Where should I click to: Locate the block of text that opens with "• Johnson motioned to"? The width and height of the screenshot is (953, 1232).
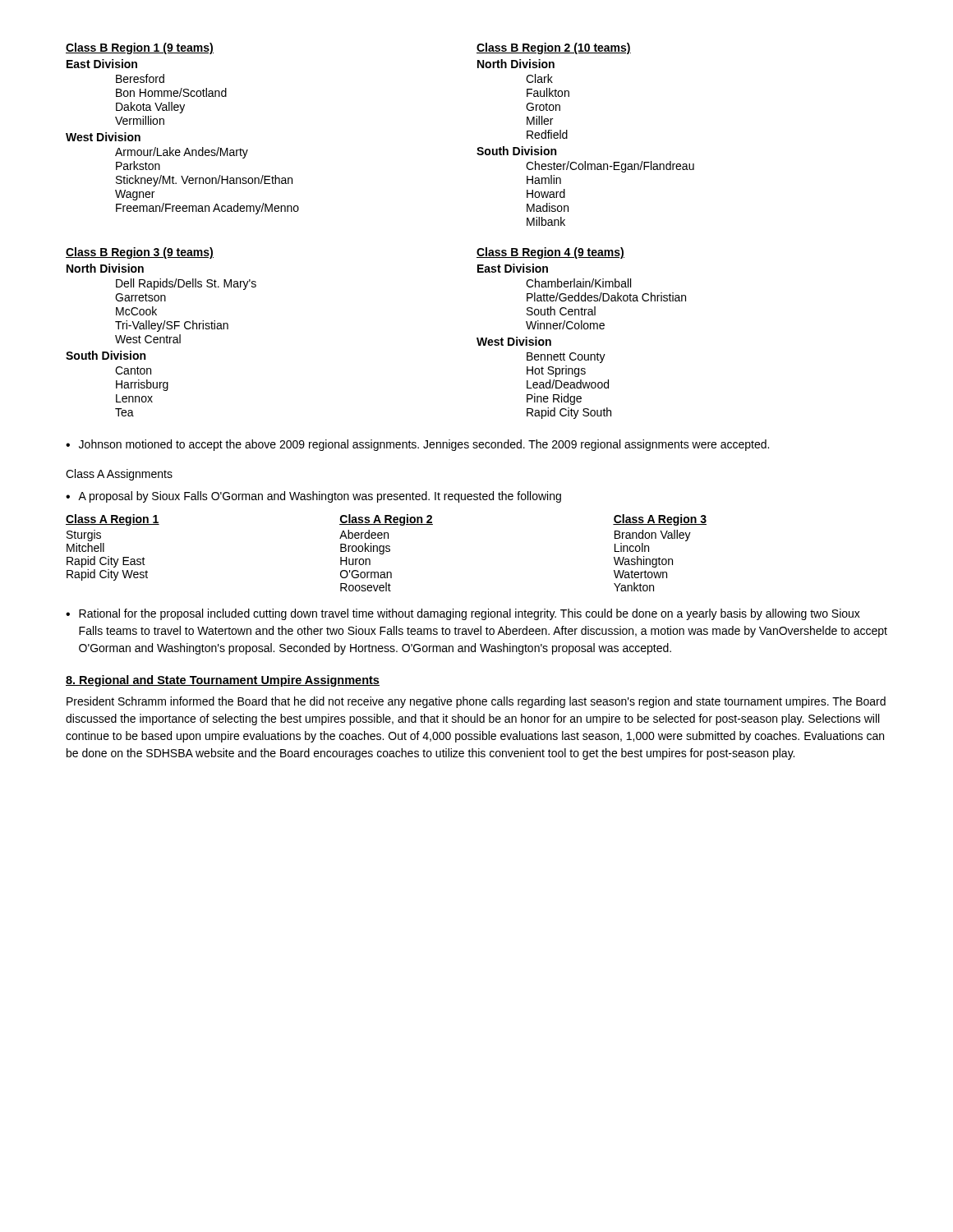tap(418, 445)
